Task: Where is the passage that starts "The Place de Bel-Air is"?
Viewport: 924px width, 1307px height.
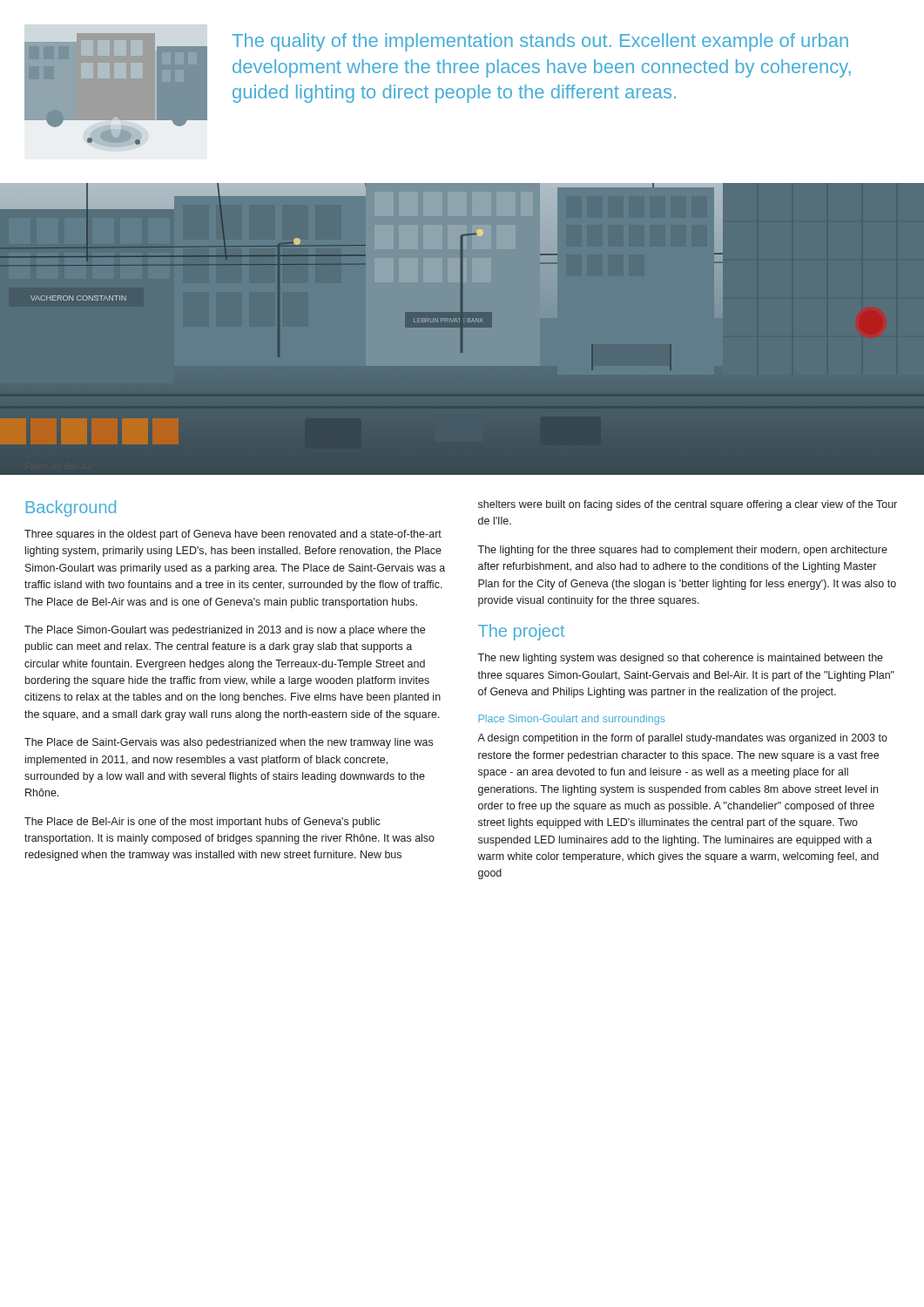Action: click(230, 838)
